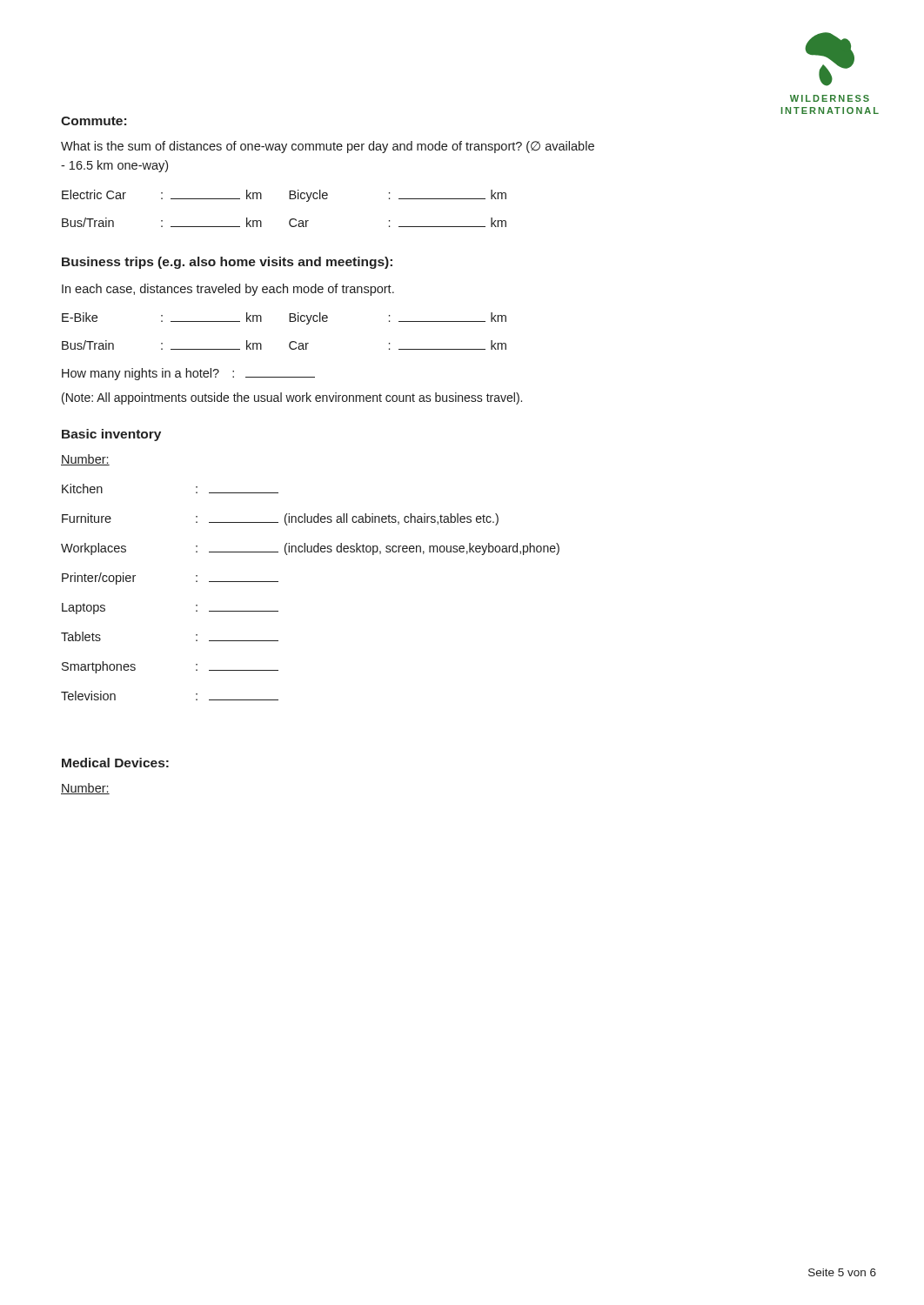Navigate to the region starting "Tablets :"

[82, 636]
